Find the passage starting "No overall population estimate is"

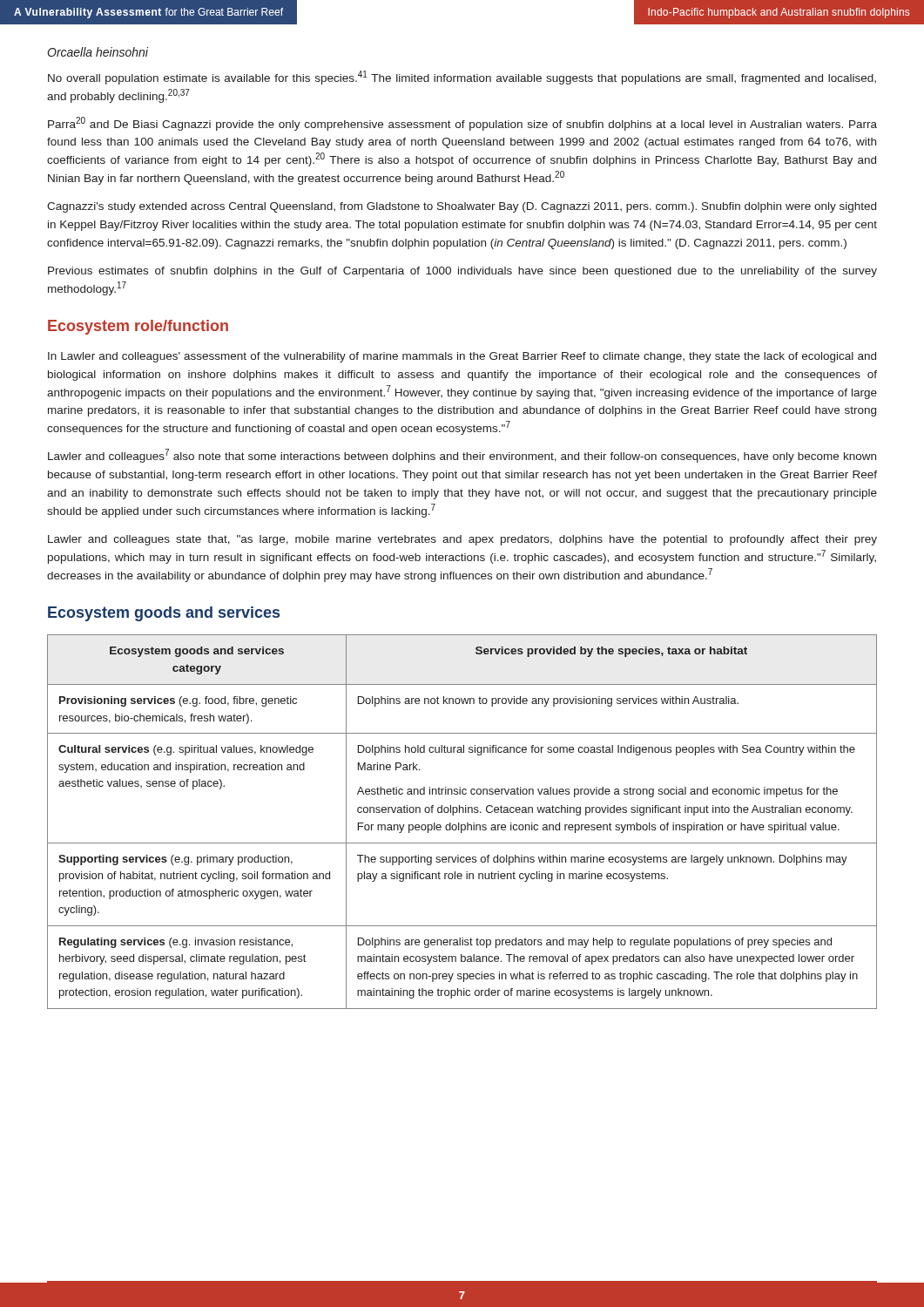coord(462,88)
